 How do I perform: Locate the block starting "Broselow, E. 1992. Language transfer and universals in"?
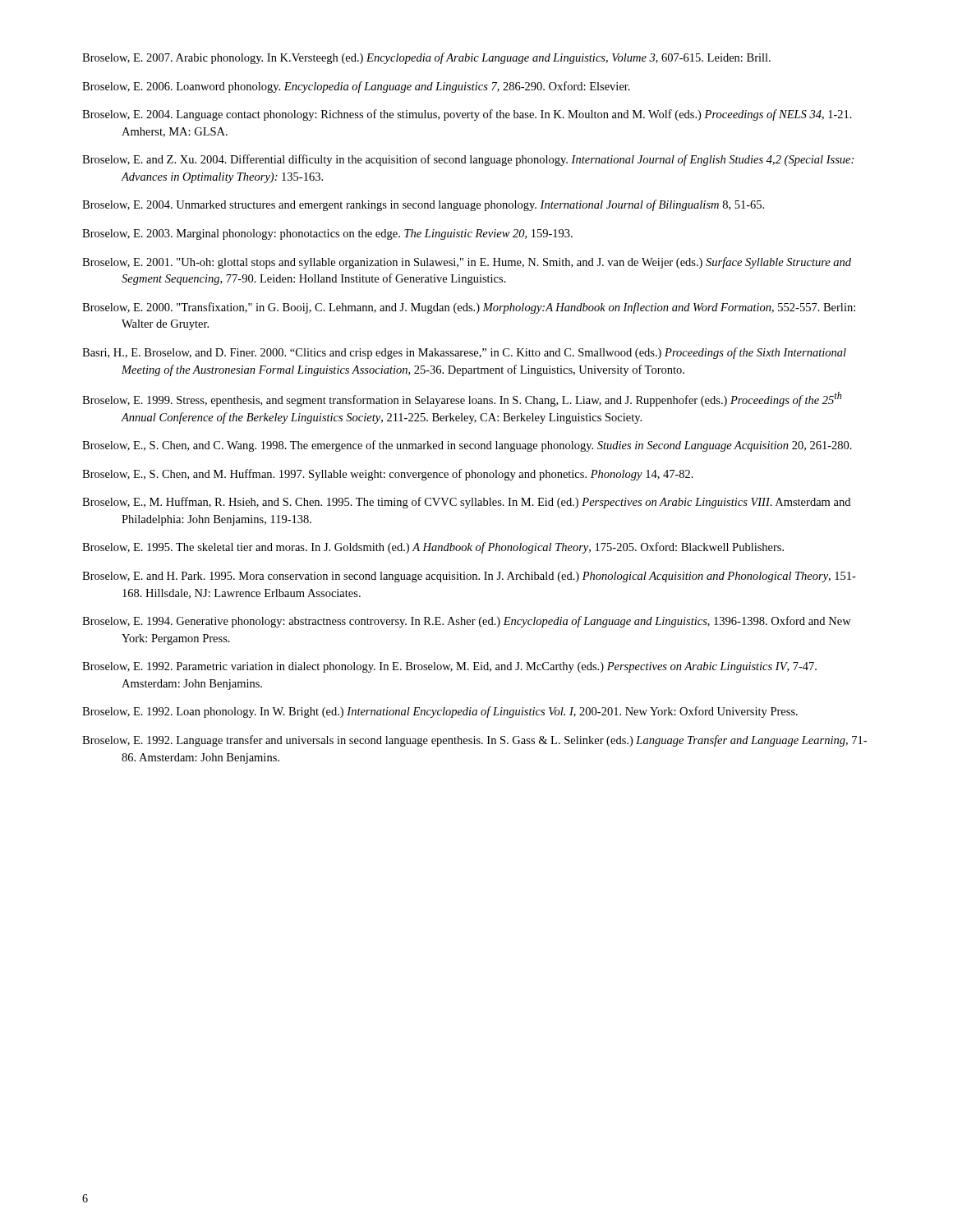475,748
